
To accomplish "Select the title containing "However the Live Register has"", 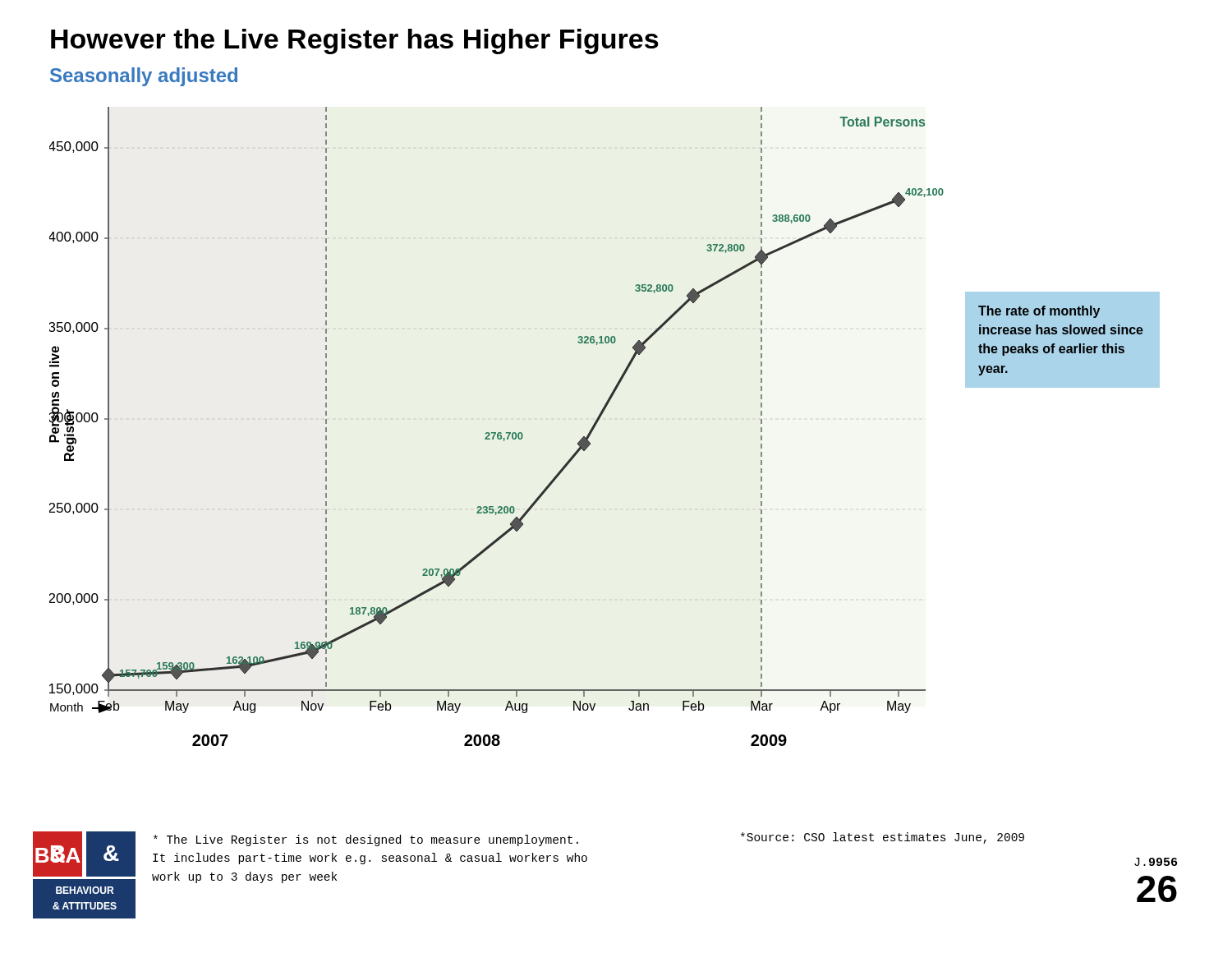I will tap(354, 39).
